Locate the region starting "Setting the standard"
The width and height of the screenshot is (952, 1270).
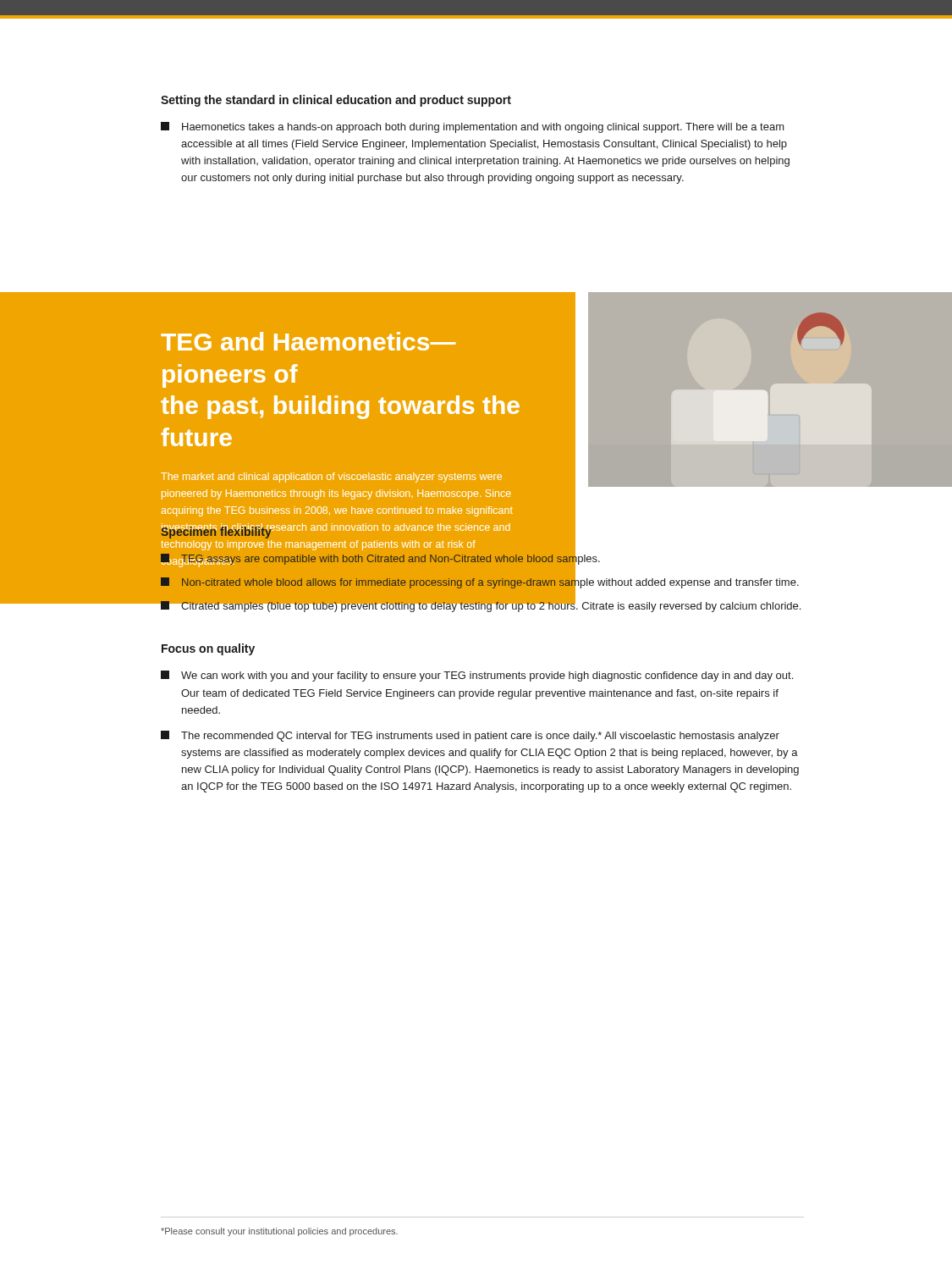click(336, 100)
